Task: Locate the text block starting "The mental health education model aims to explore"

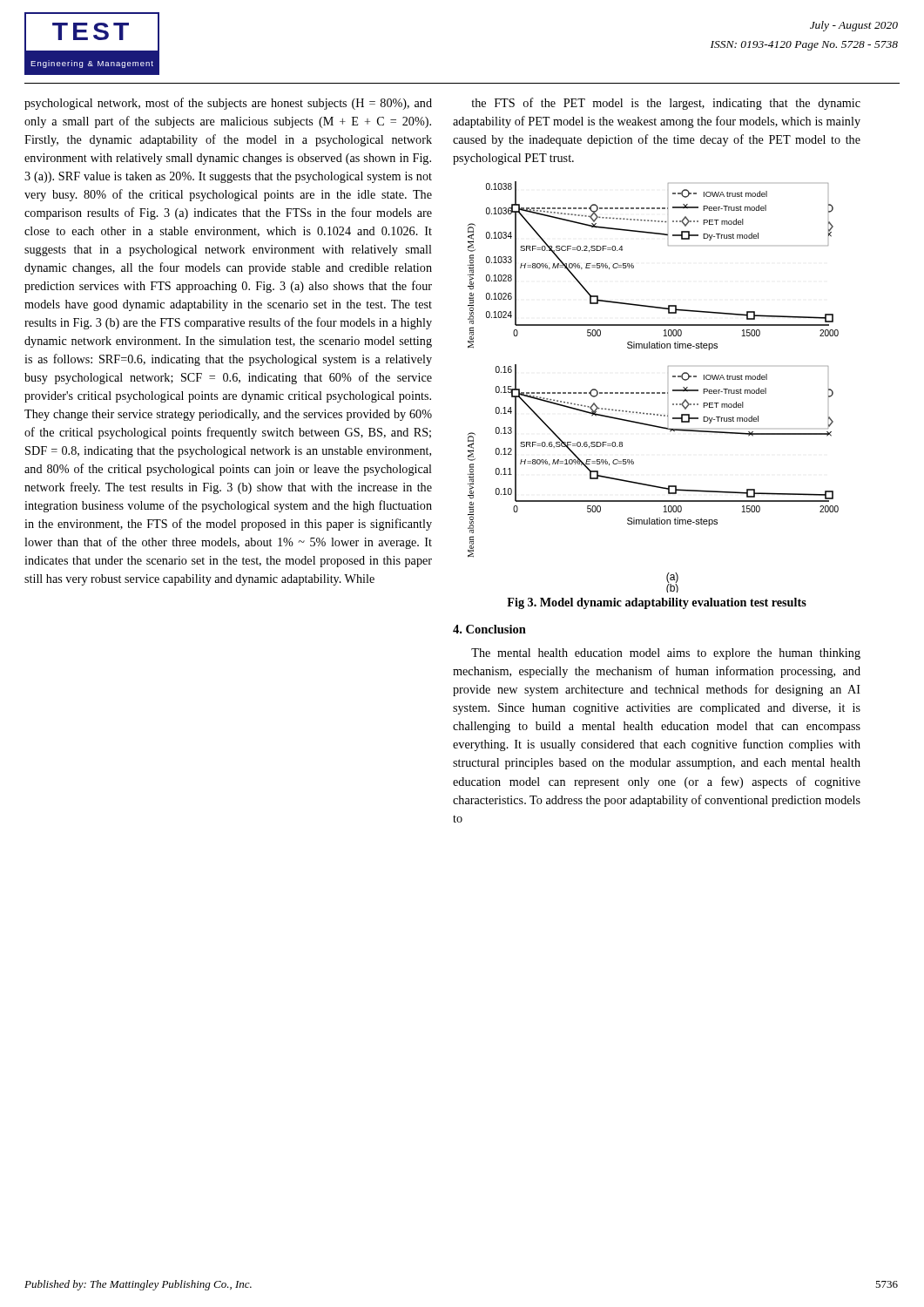Action: tap(657, 736)
